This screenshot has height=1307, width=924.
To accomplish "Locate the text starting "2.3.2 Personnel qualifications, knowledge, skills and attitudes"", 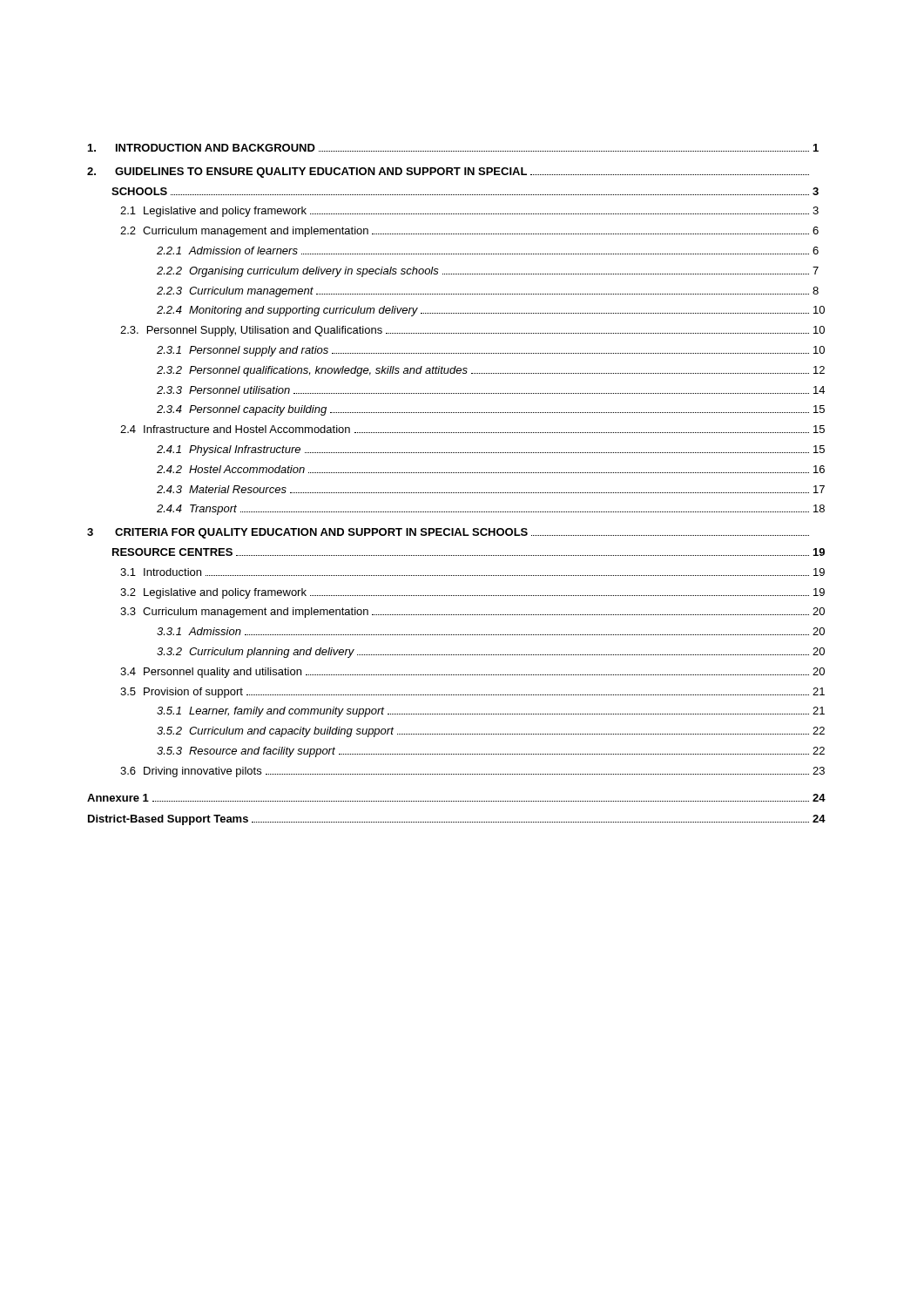I will (497, 370).
